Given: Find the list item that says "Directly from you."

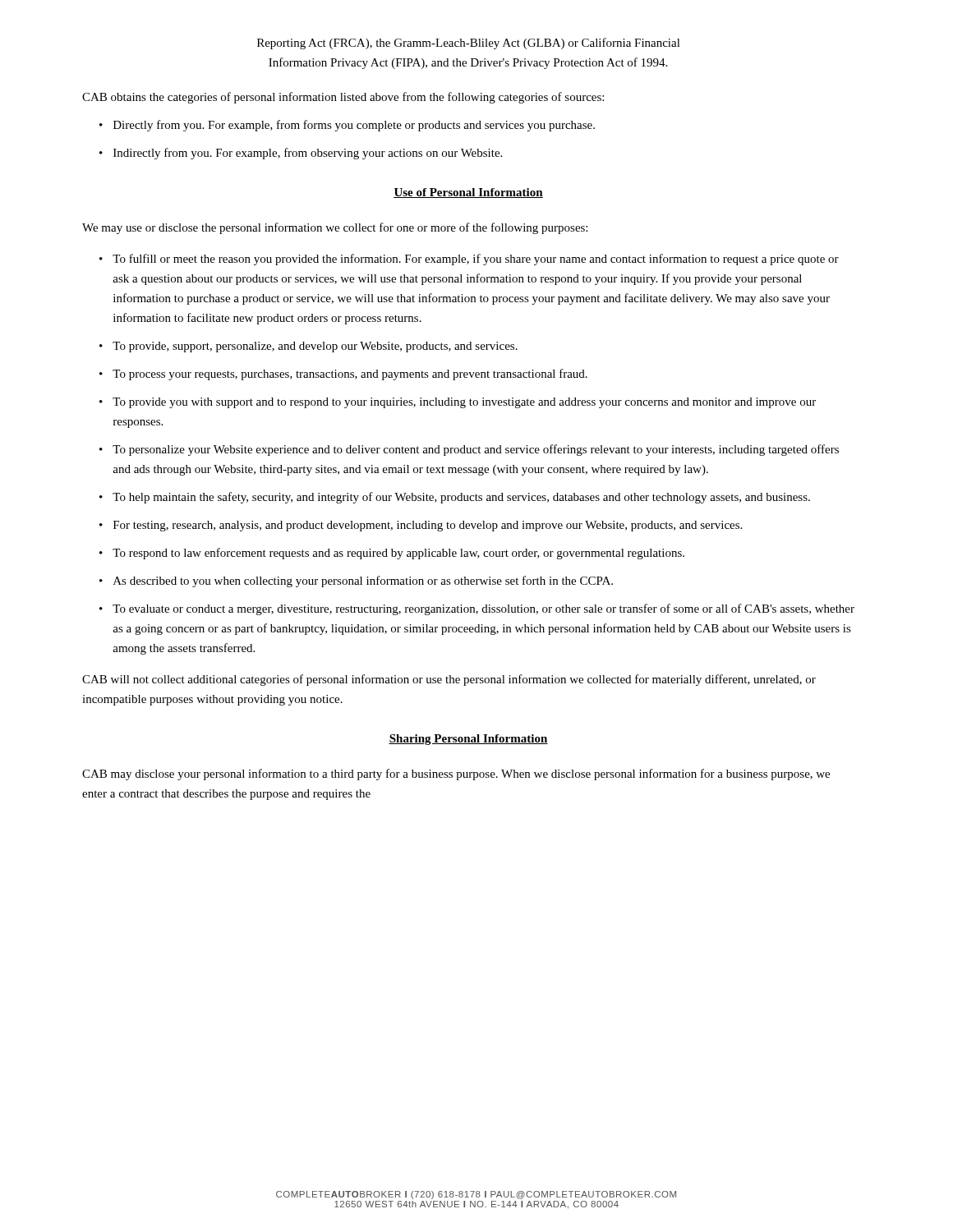Looking at the screenshot, I should point(354,125).
